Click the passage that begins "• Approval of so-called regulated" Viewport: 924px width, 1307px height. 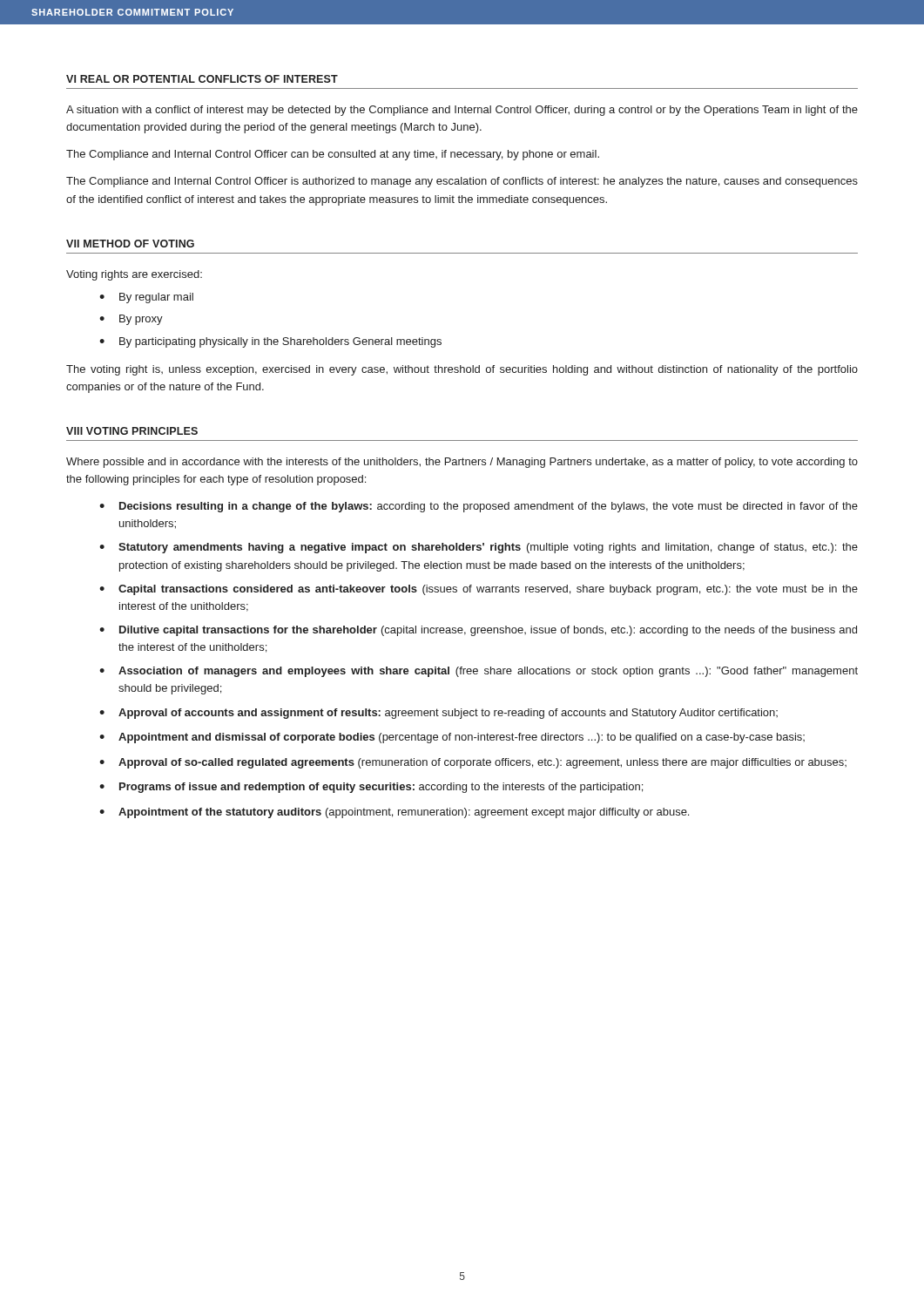pyautogui.click(x=479, y=763)
